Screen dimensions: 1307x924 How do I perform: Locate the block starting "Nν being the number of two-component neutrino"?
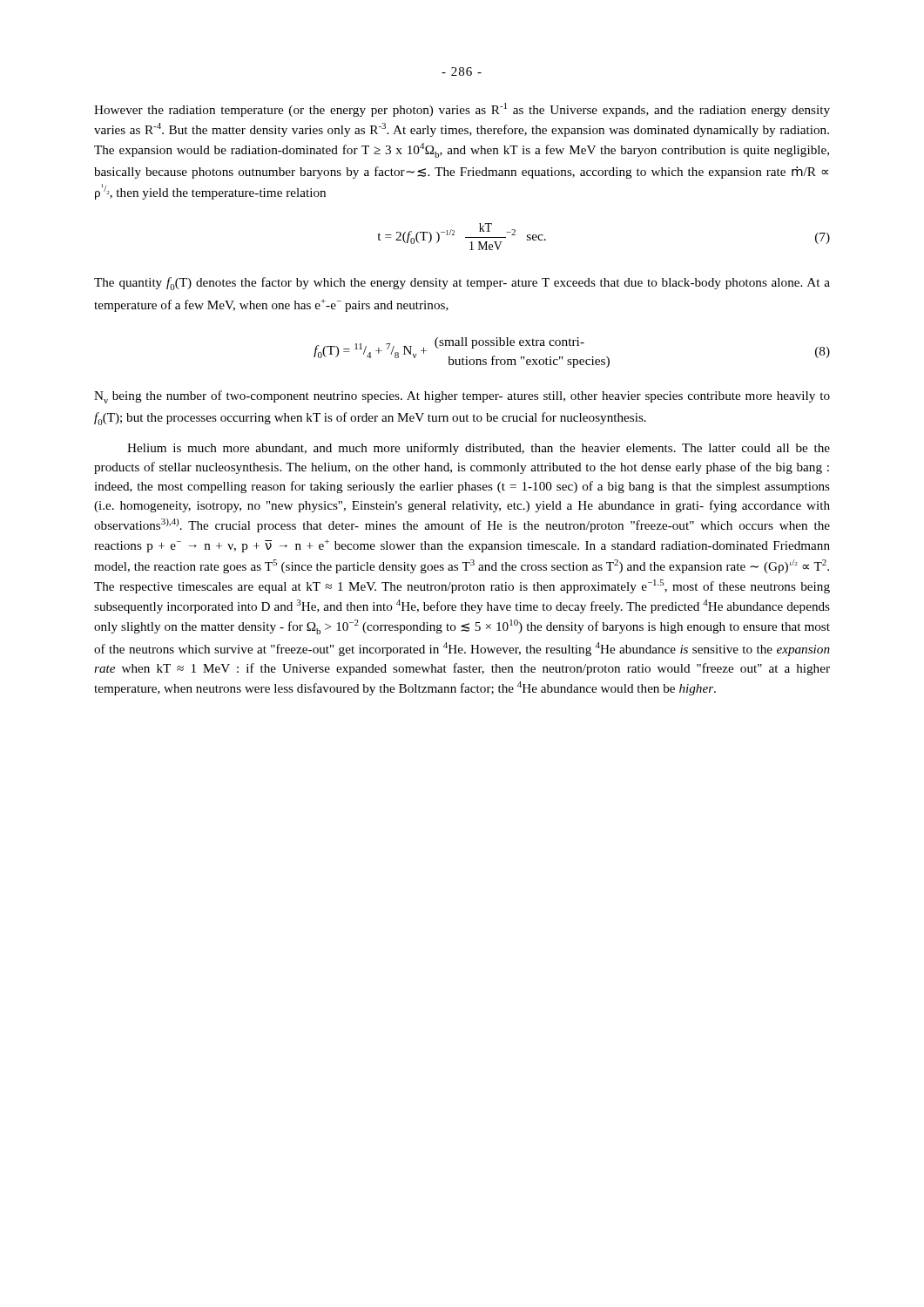pos(462,408)
